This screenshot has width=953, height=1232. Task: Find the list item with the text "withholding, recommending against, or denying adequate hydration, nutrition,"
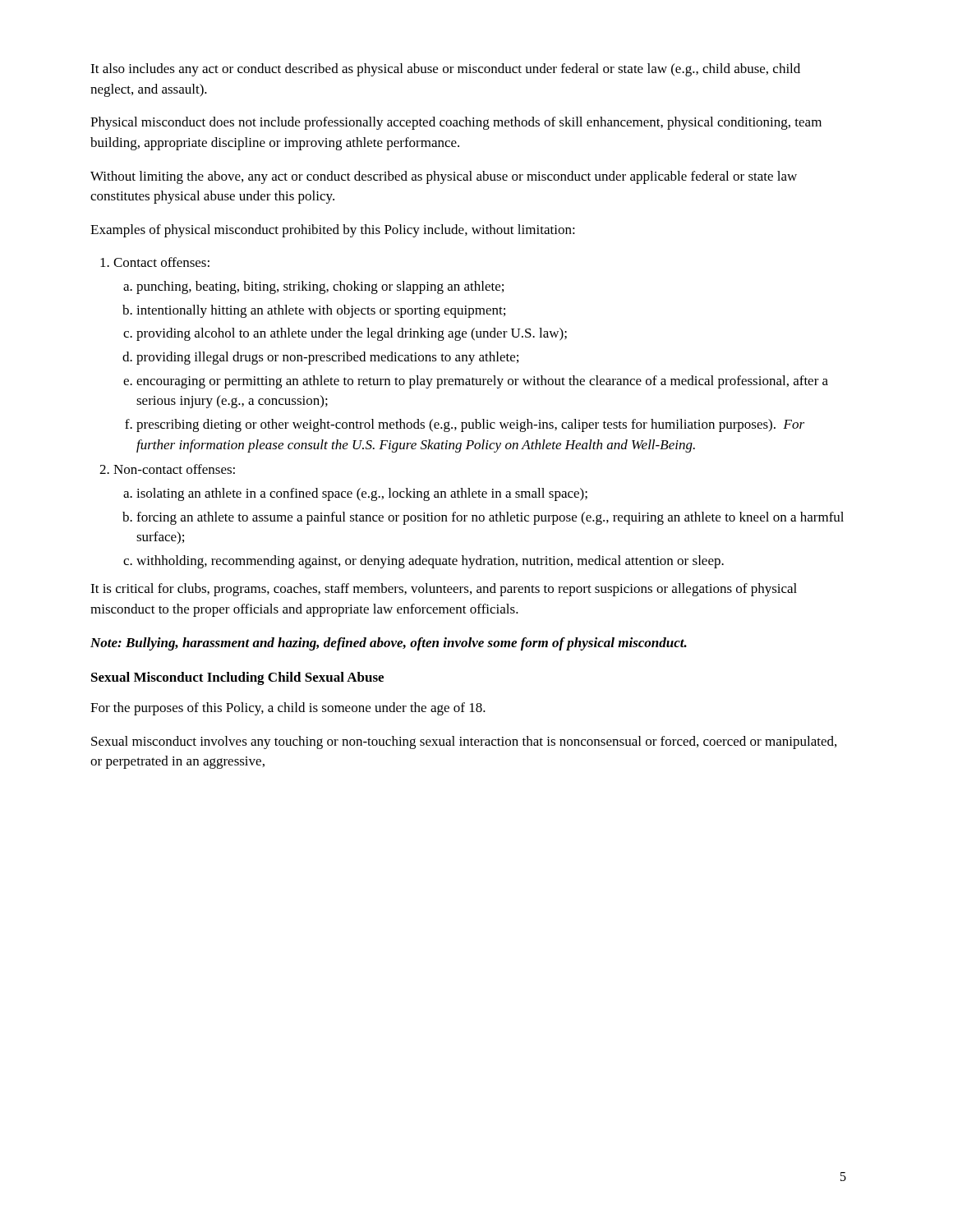[430, 560]
